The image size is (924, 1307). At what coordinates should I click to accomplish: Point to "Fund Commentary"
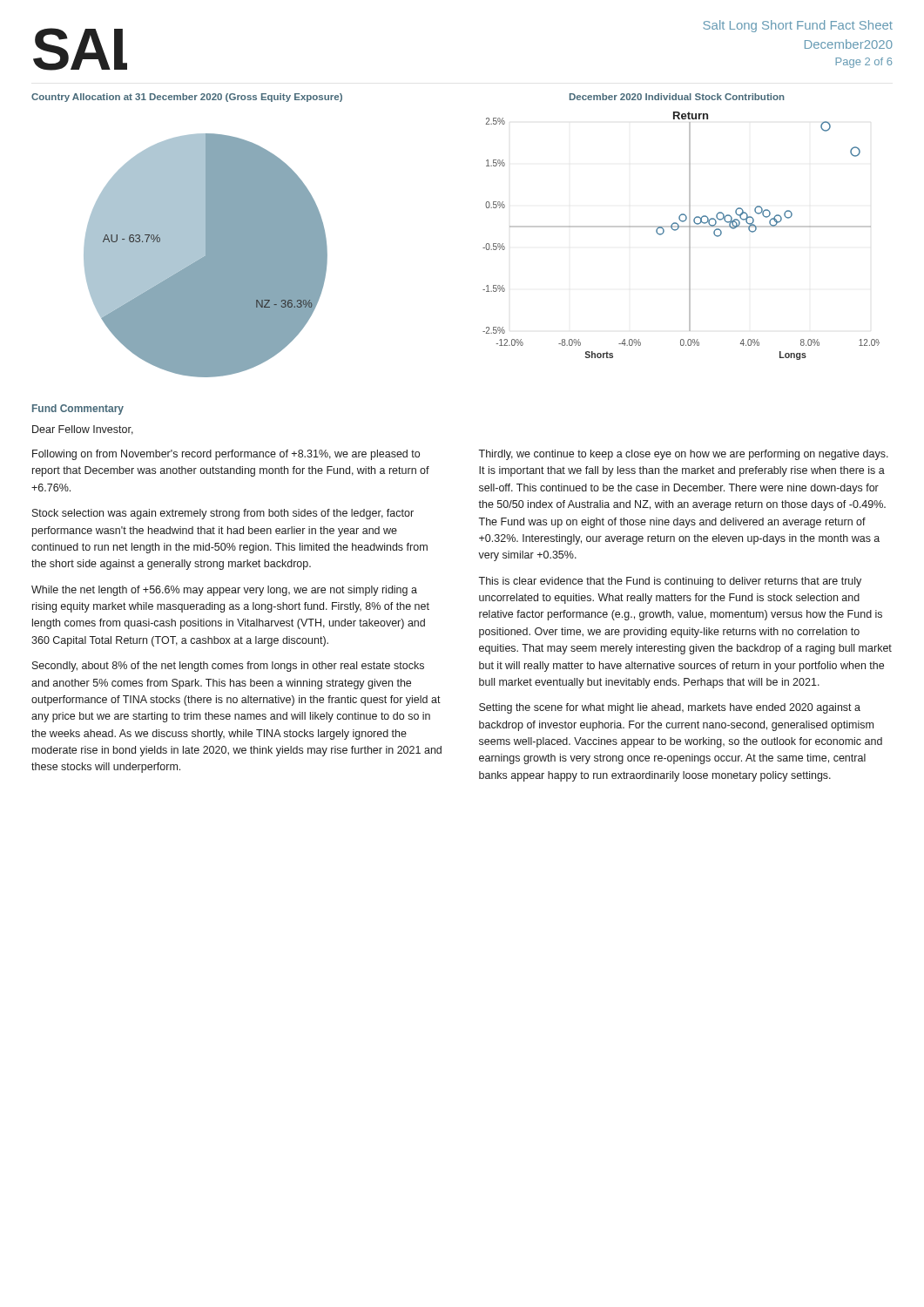pyautogui.click(x=78, y=409)
